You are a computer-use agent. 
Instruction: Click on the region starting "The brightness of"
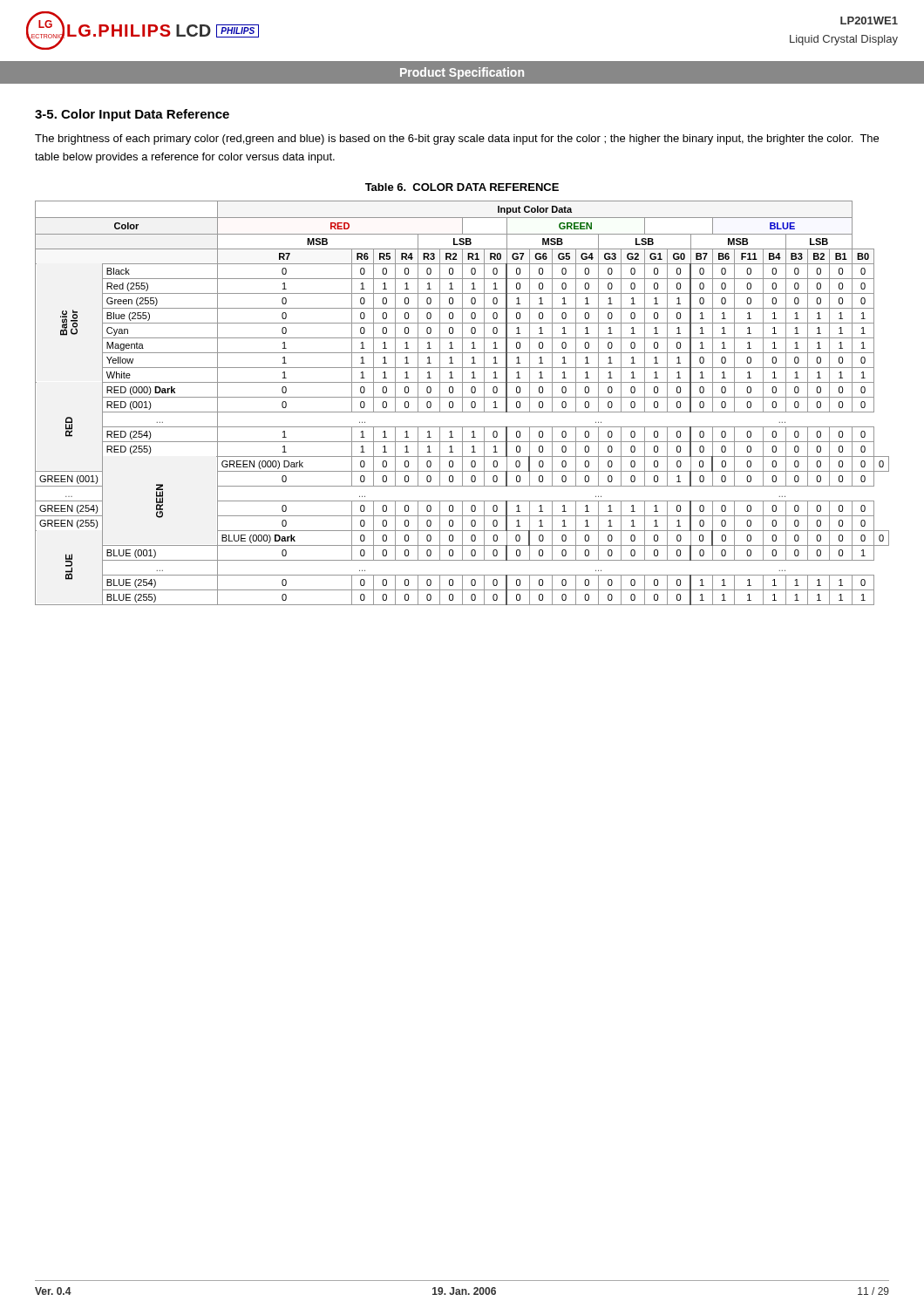(x=457, y=147)
